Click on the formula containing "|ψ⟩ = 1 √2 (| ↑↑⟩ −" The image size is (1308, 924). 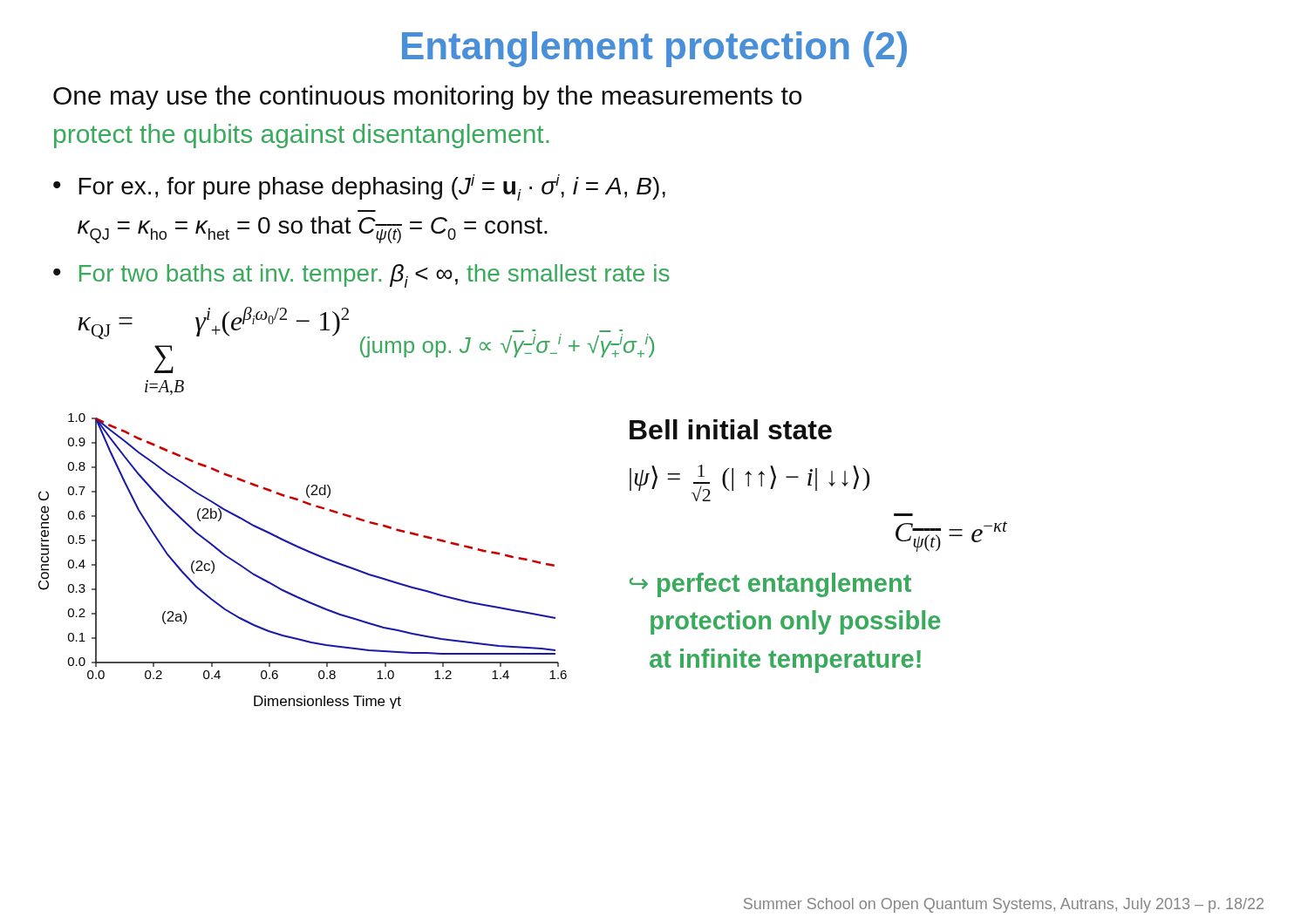point(749,480)
